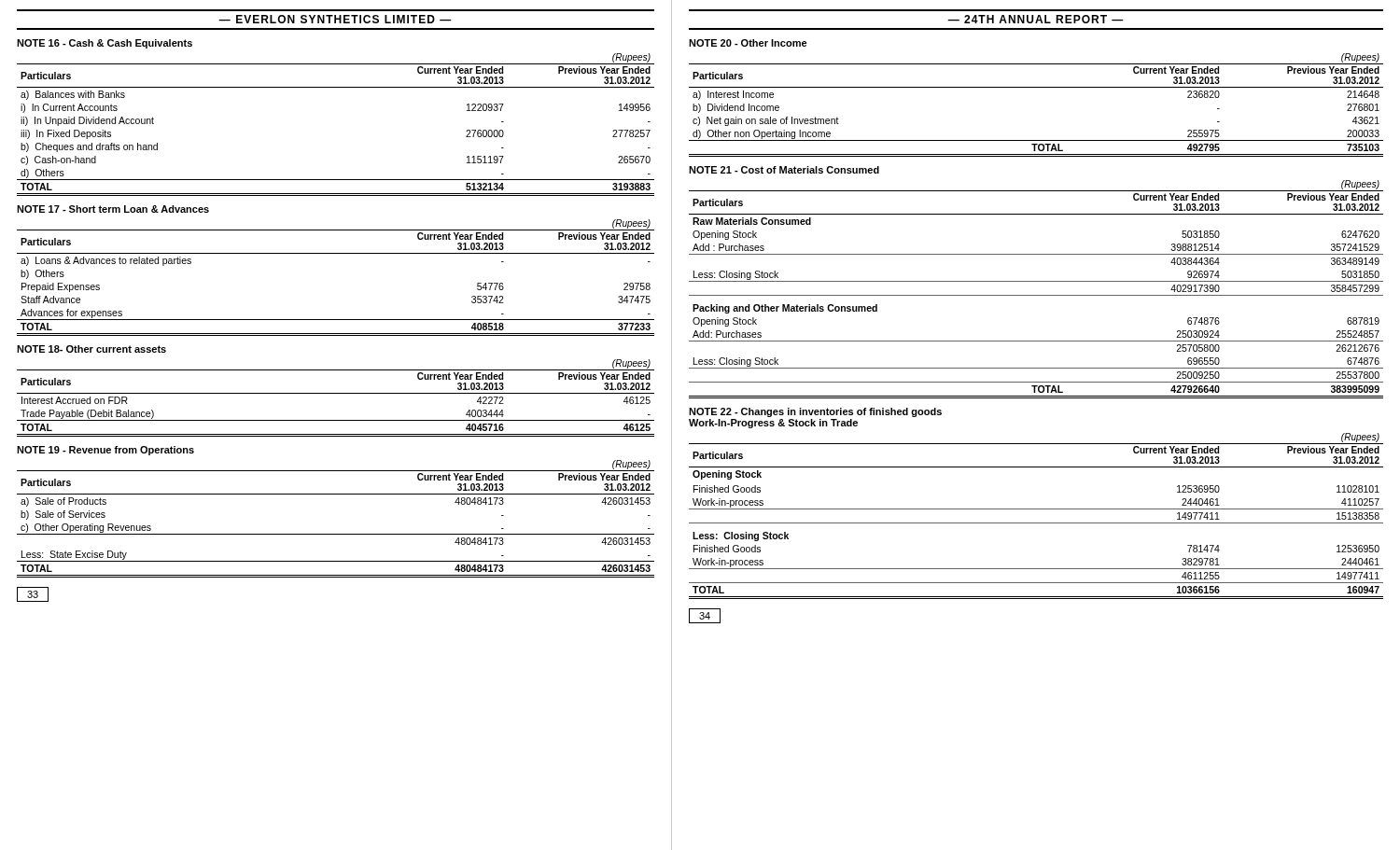Locate the passage starting "NOTE 22 - Changes in inventories of finished"

click(x=815, y=417)
